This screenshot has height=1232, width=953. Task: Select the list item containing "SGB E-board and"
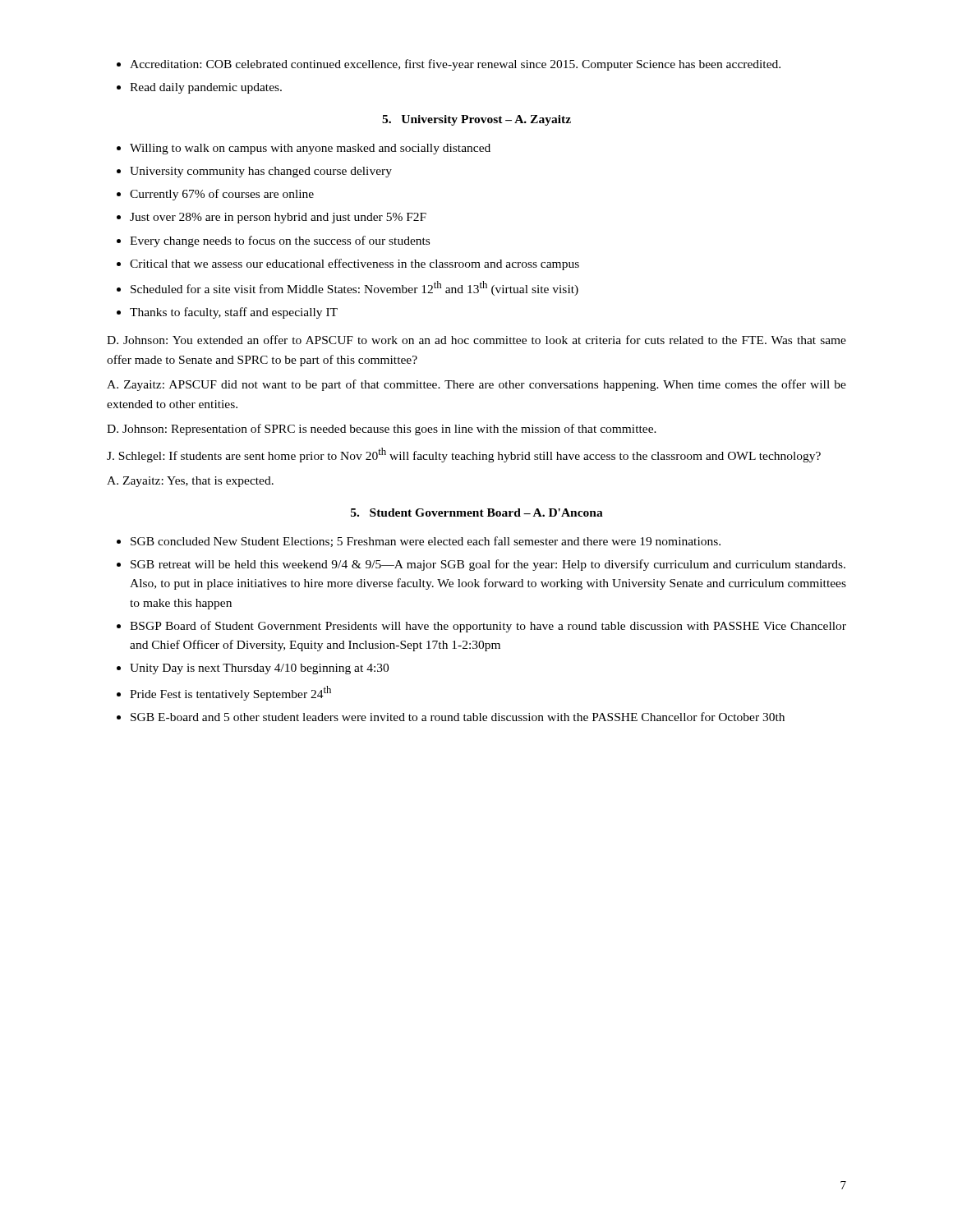tap(457, 717)
